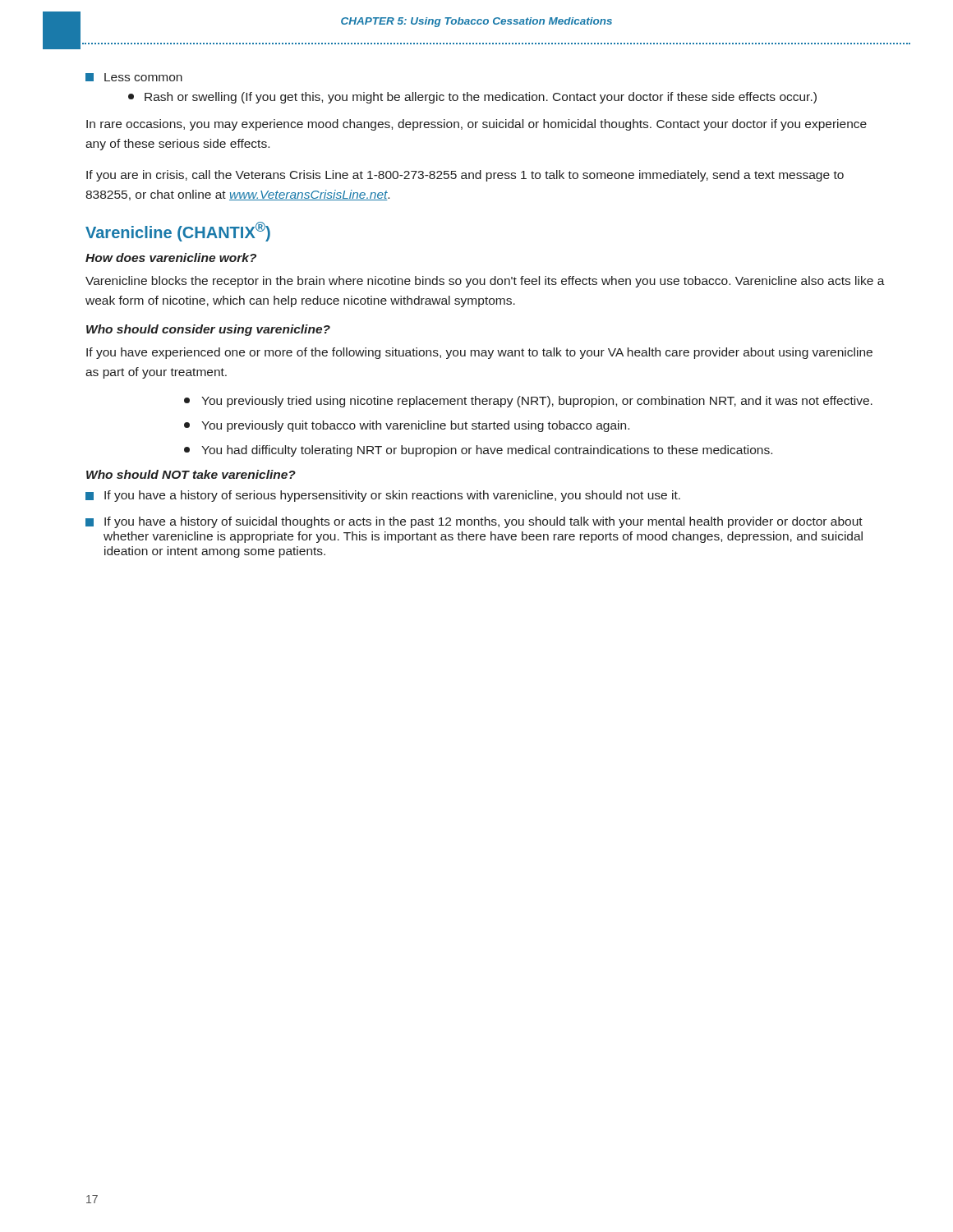953x1232 pixels.
Task: Where is the passage that starts "In rare occasions,"?
Action: 476,133
